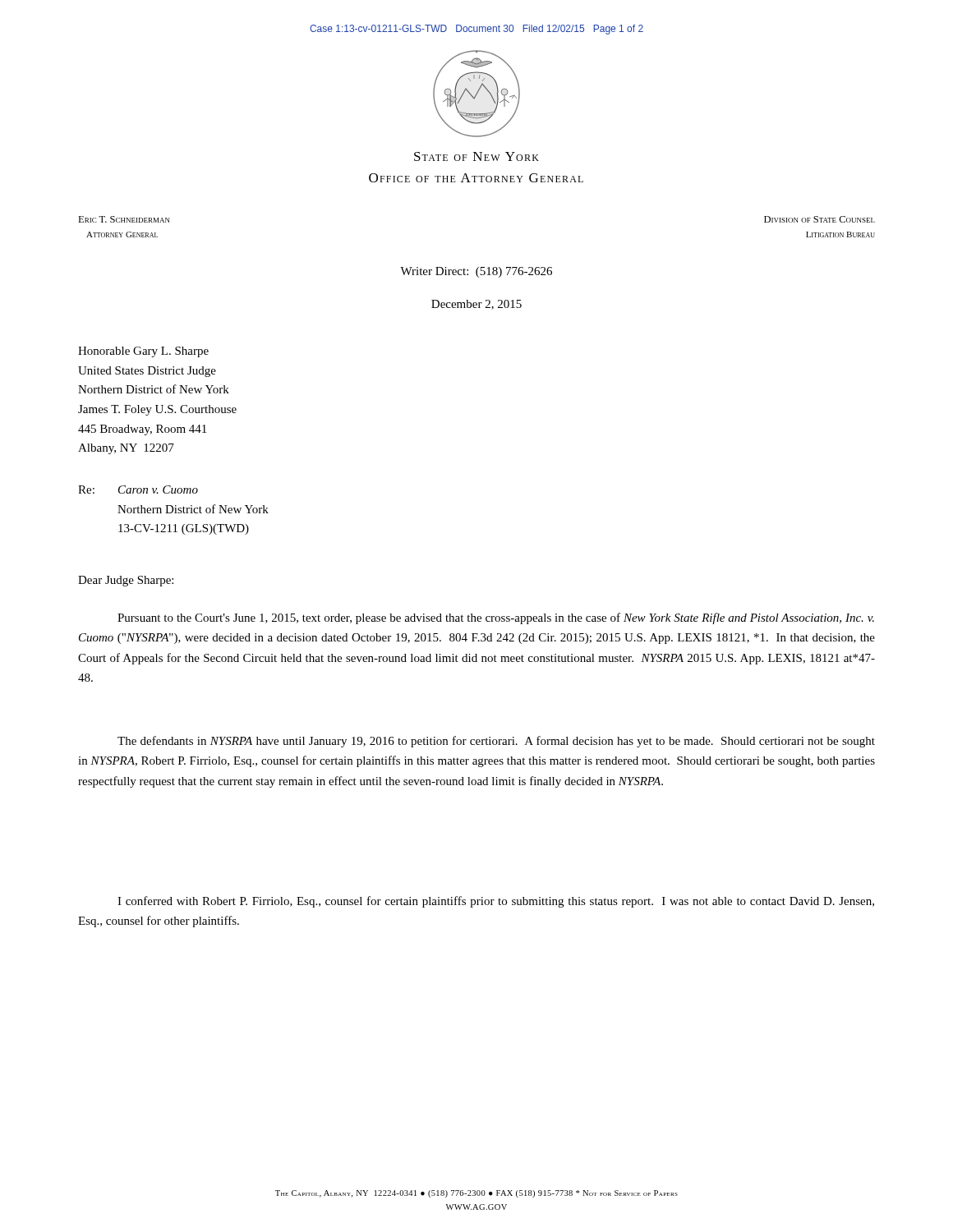The image size is (953, 1232).
Task: Locate the text block starting "December 2, 2015"
Action: (x=476, y=304)
